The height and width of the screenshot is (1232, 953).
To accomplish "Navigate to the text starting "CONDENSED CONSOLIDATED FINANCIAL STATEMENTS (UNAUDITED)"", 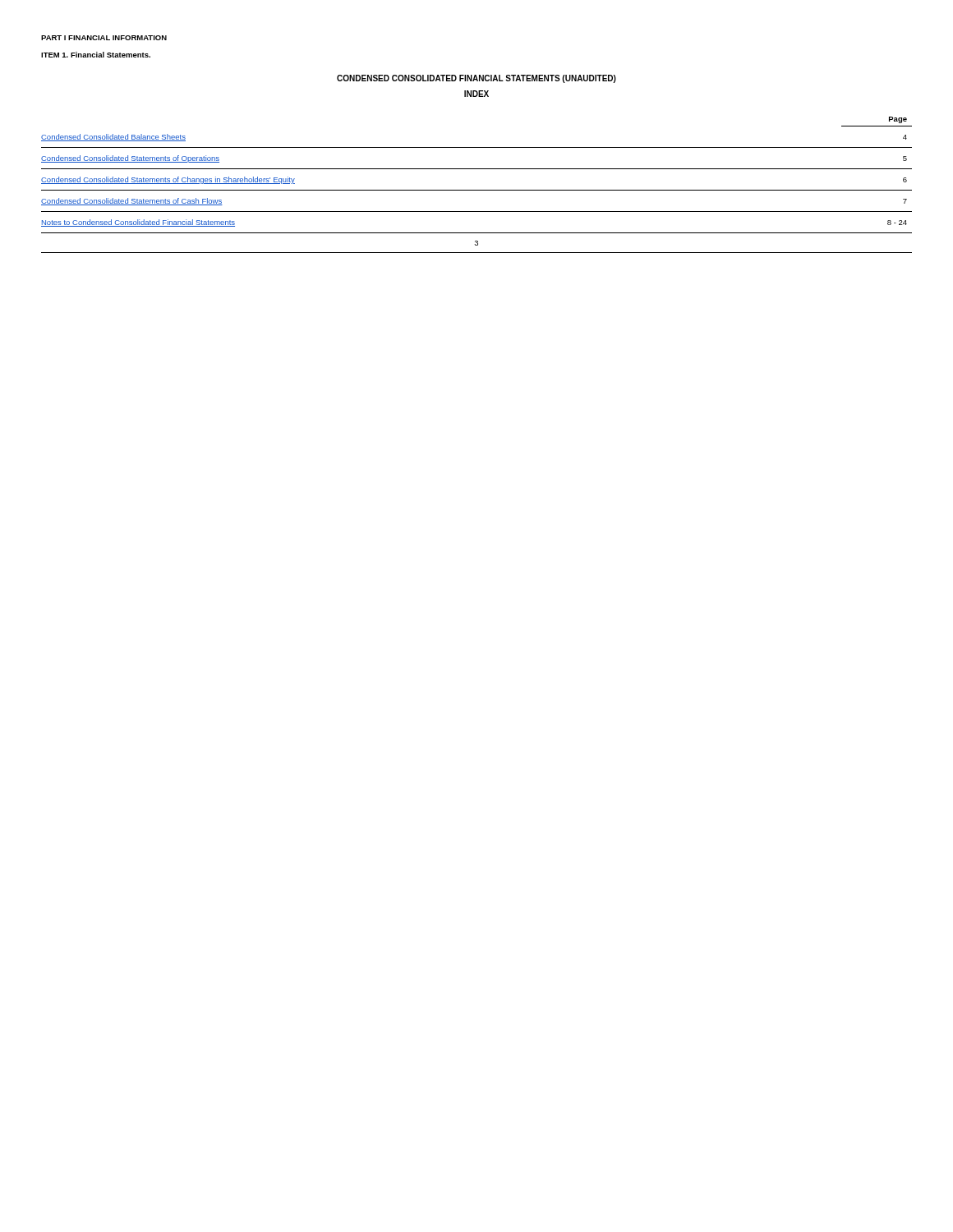I will (476, 78).
